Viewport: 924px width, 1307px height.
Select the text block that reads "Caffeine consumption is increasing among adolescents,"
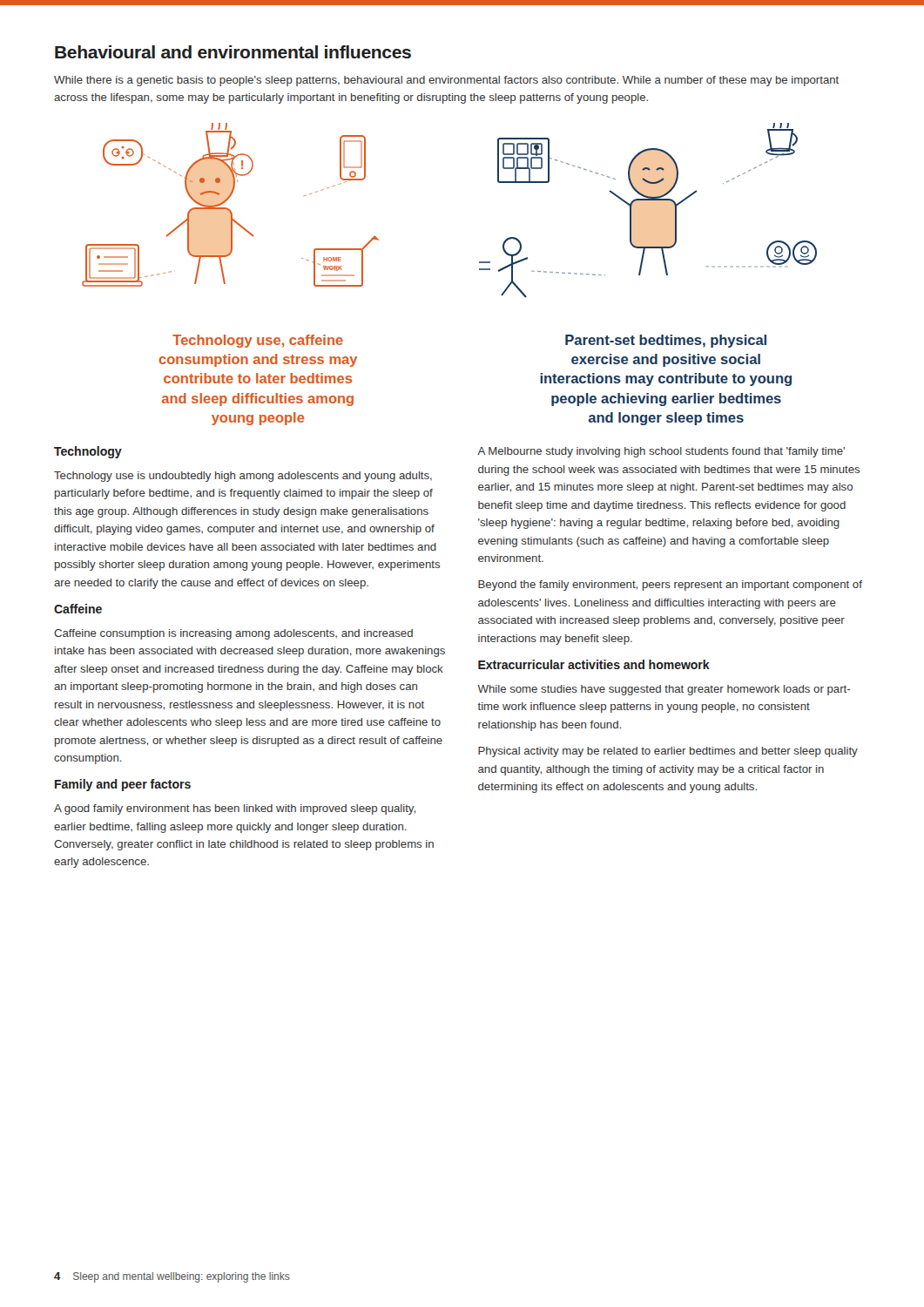(250, 696)
